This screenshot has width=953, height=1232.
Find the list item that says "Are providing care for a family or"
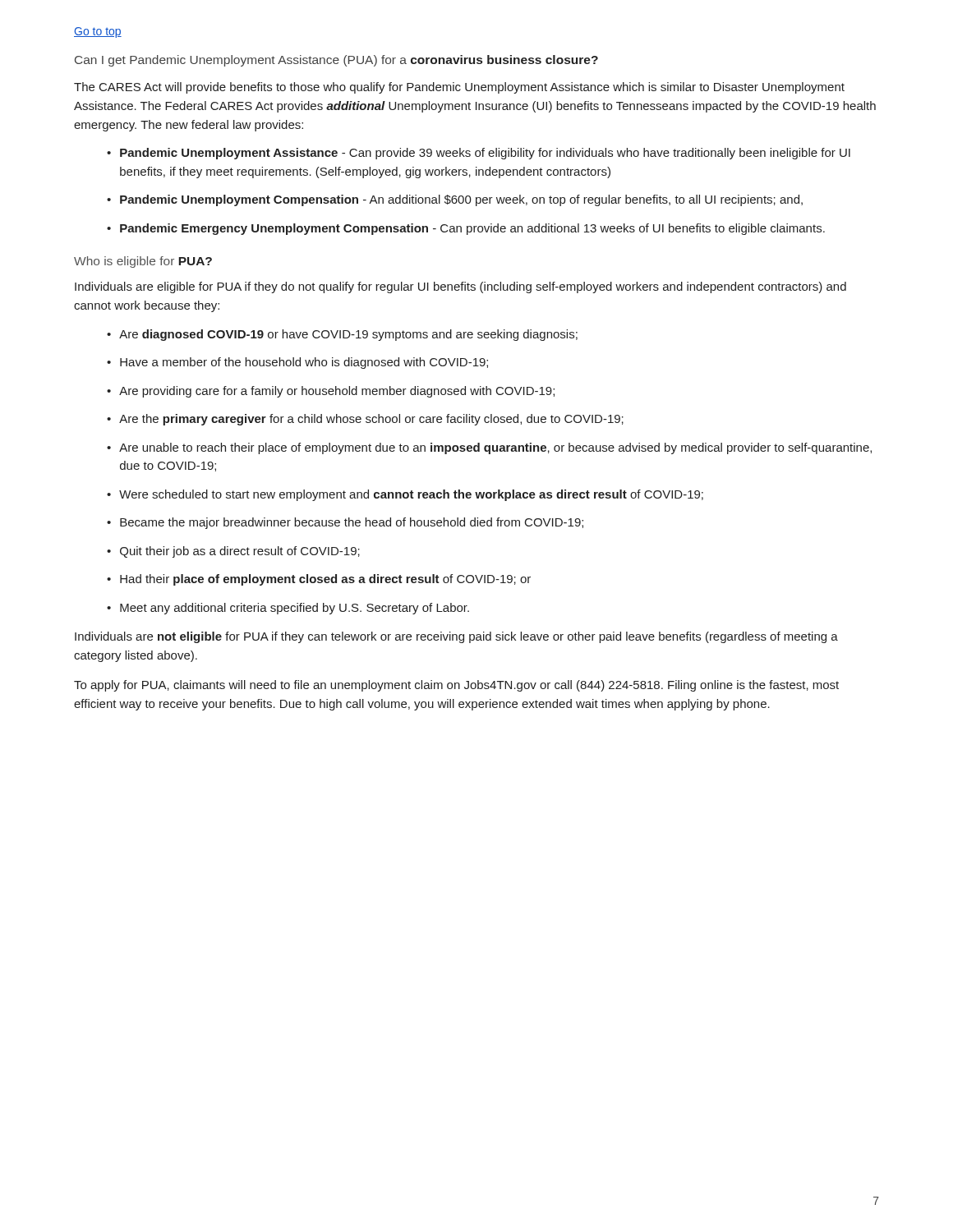pos(476,391)
